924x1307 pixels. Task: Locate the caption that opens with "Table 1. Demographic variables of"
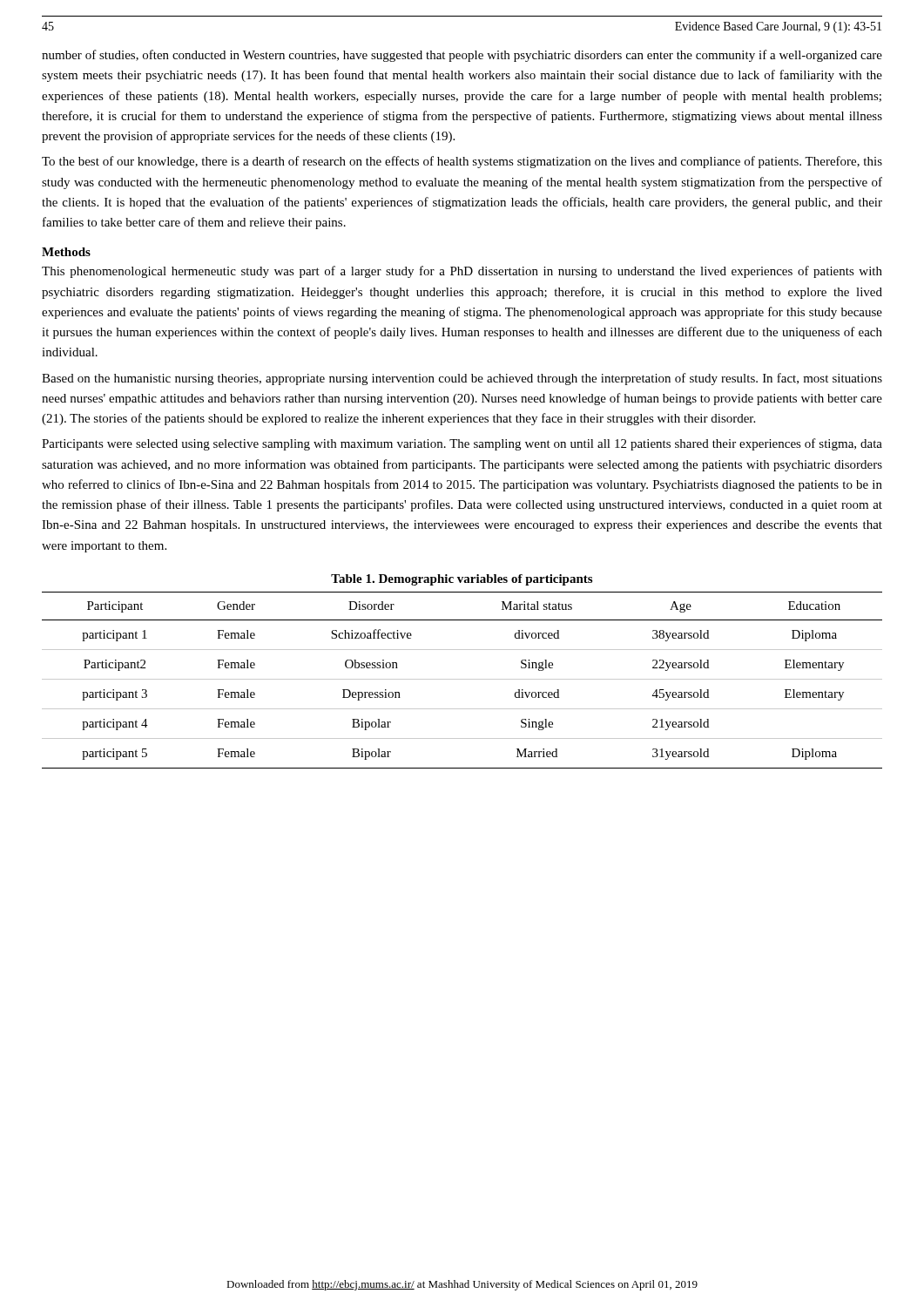tap(462, 578)
